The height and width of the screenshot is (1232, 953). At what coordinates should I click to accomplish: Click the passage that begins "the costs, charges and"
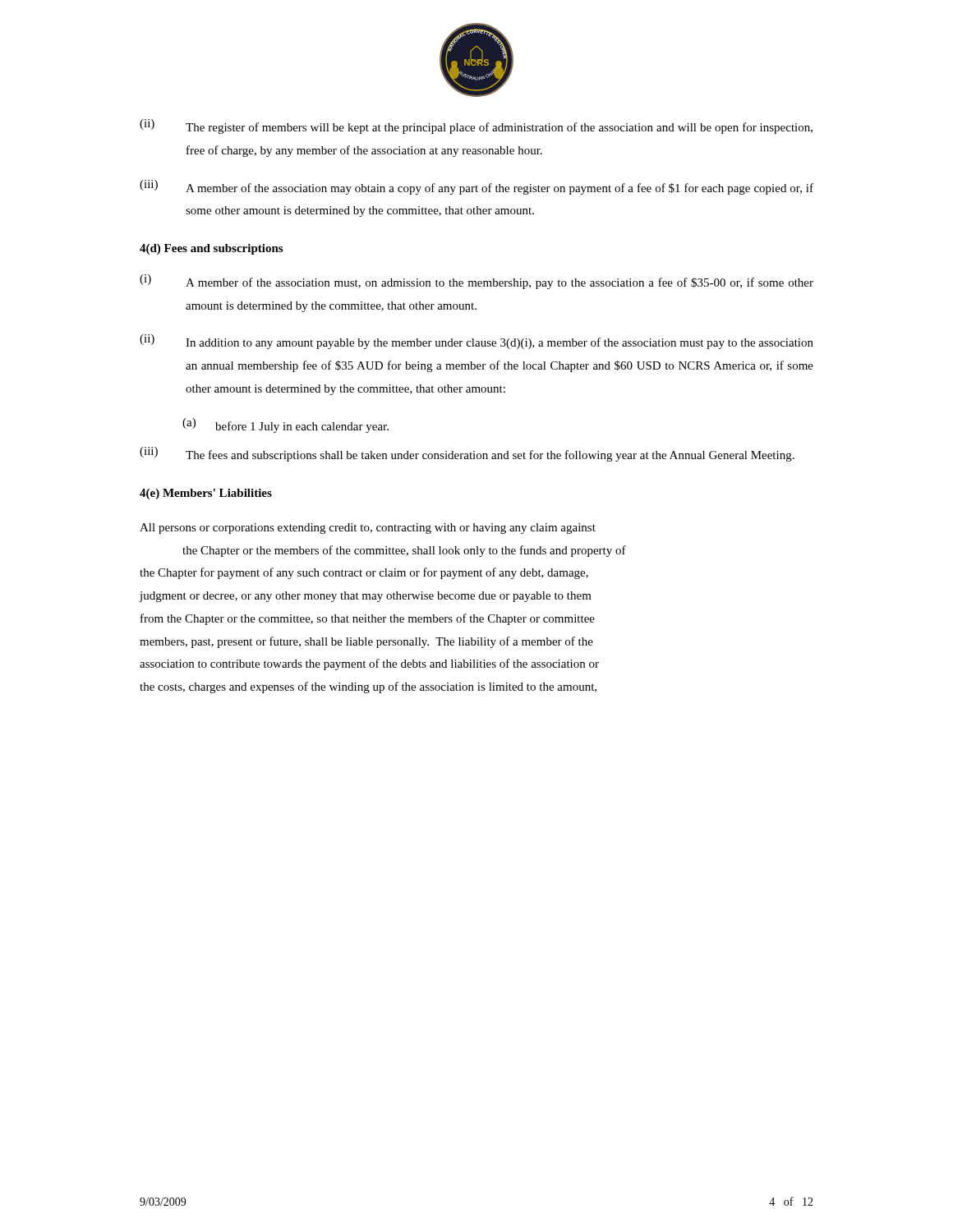[369, 687]
